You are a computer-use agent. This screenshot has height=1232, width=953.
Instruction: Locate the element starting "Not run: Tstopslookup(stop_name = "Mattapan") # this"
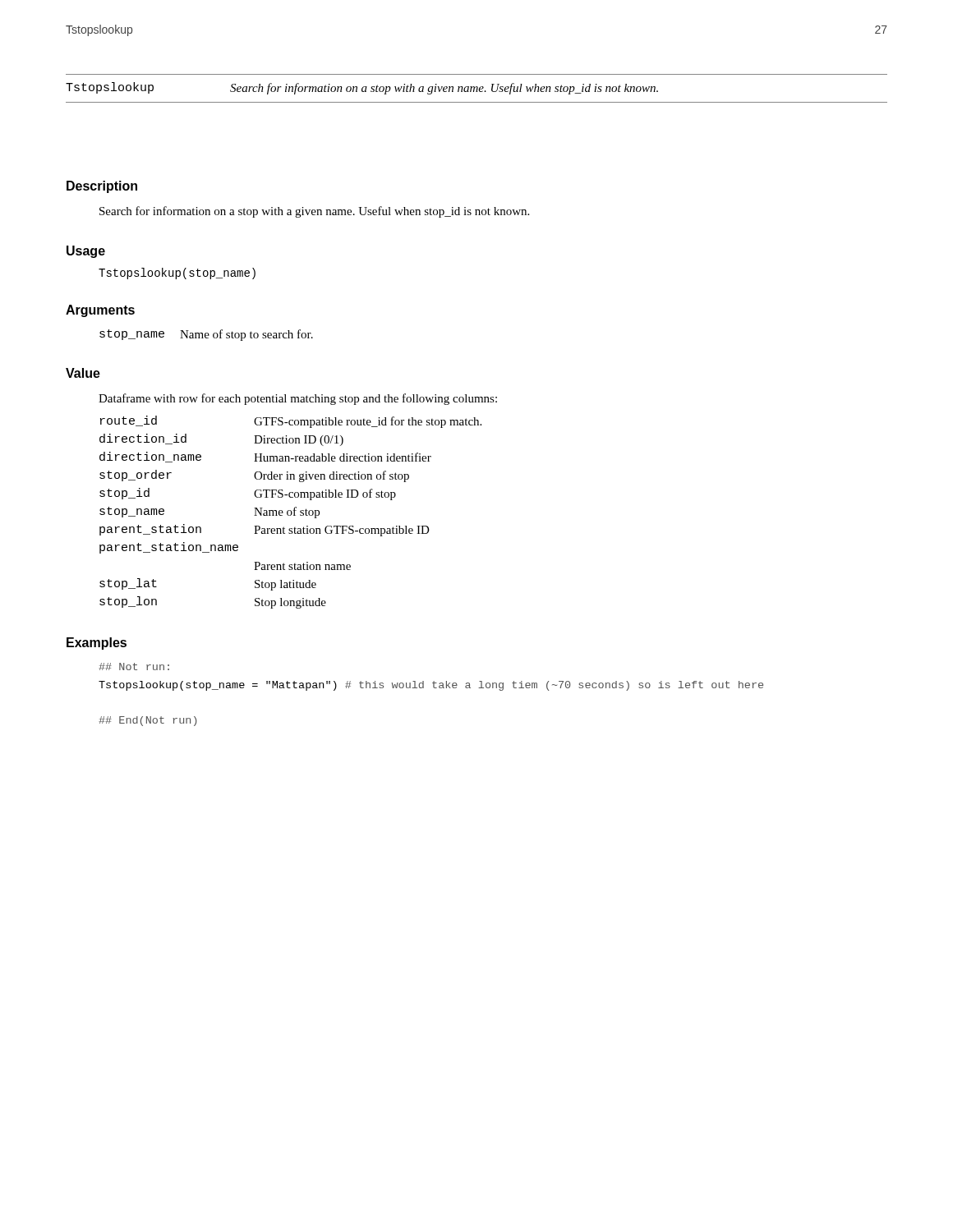pyautogui.click(x=431, y=694)
